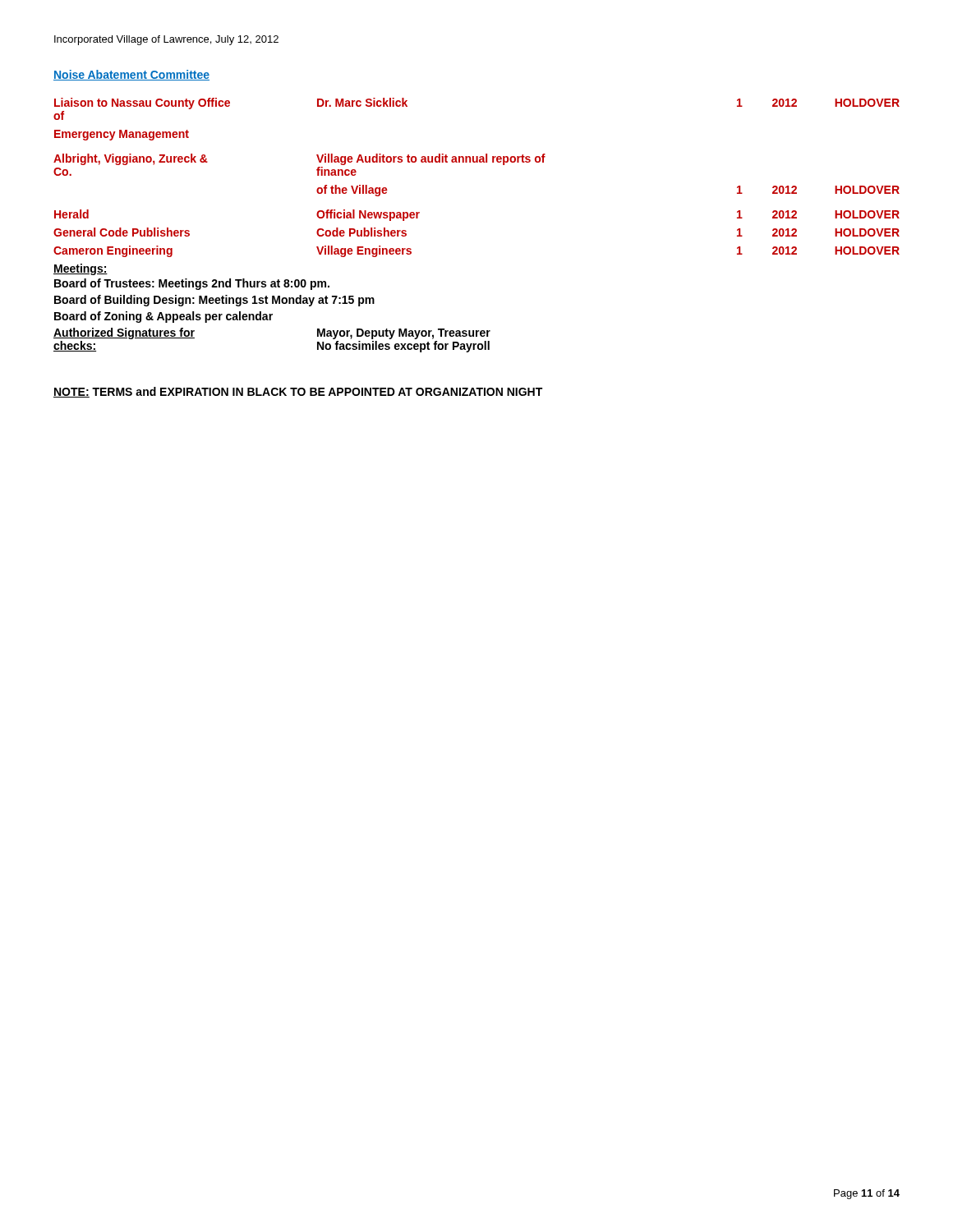Find the text block containing "Cameron Engineering Village Engineers"
The height and width of the screenshot is (1232, 953).
[110, 251]
